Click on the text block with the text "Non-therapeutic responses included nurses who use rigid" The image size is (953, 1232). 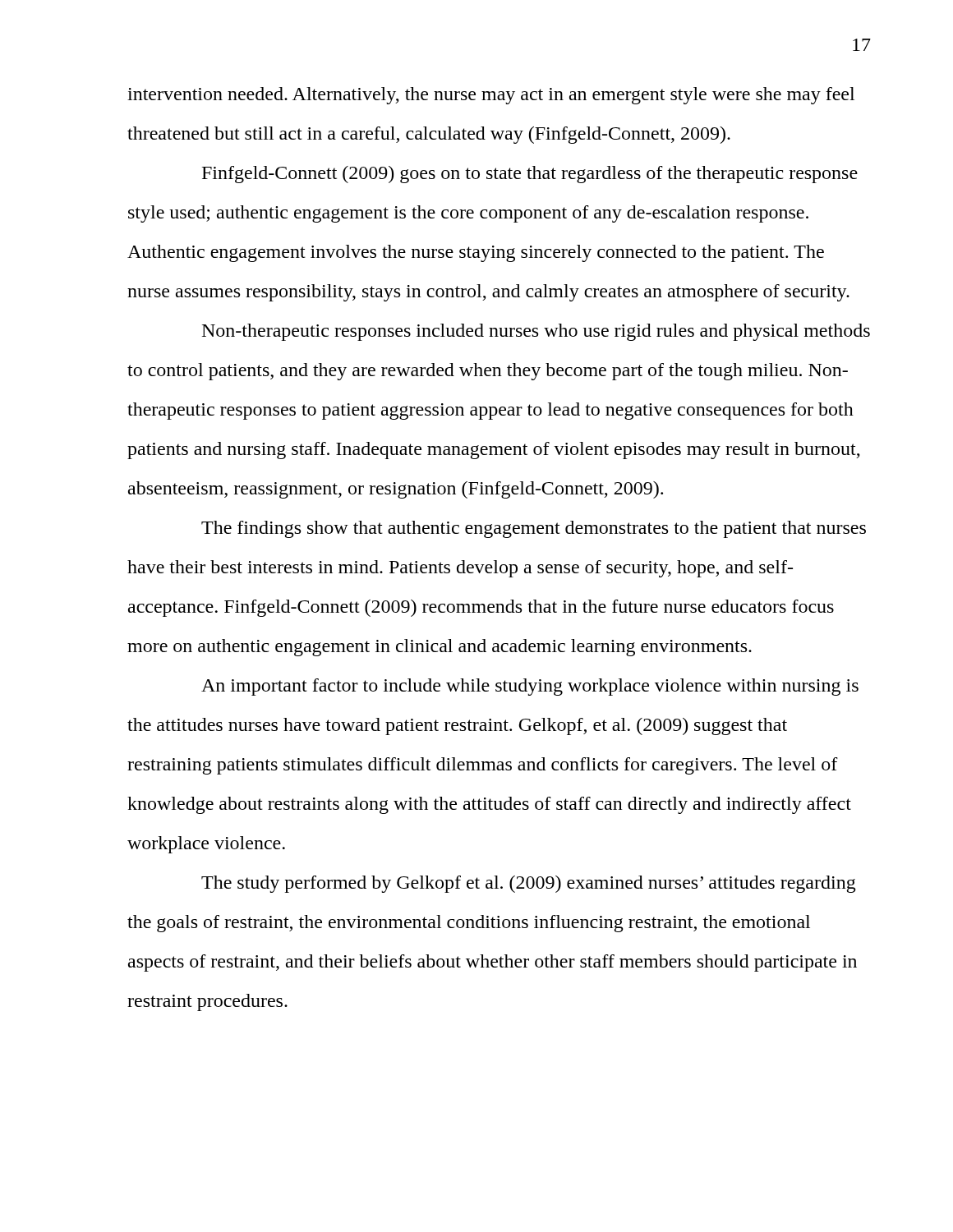(x=499, y=409)
